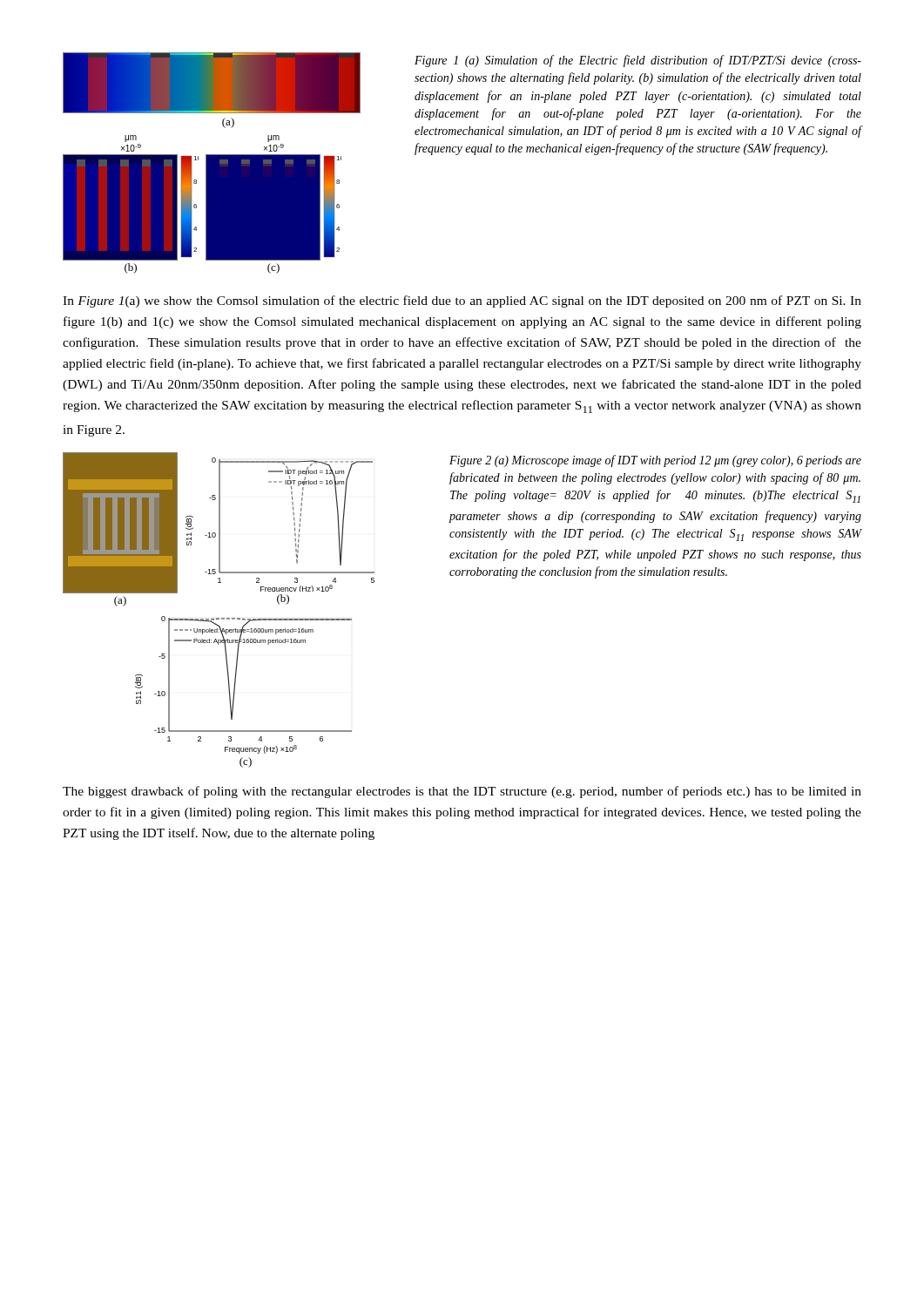Click on the caption containing "Figure 1 (a) Simulation of"

(638, 105)
